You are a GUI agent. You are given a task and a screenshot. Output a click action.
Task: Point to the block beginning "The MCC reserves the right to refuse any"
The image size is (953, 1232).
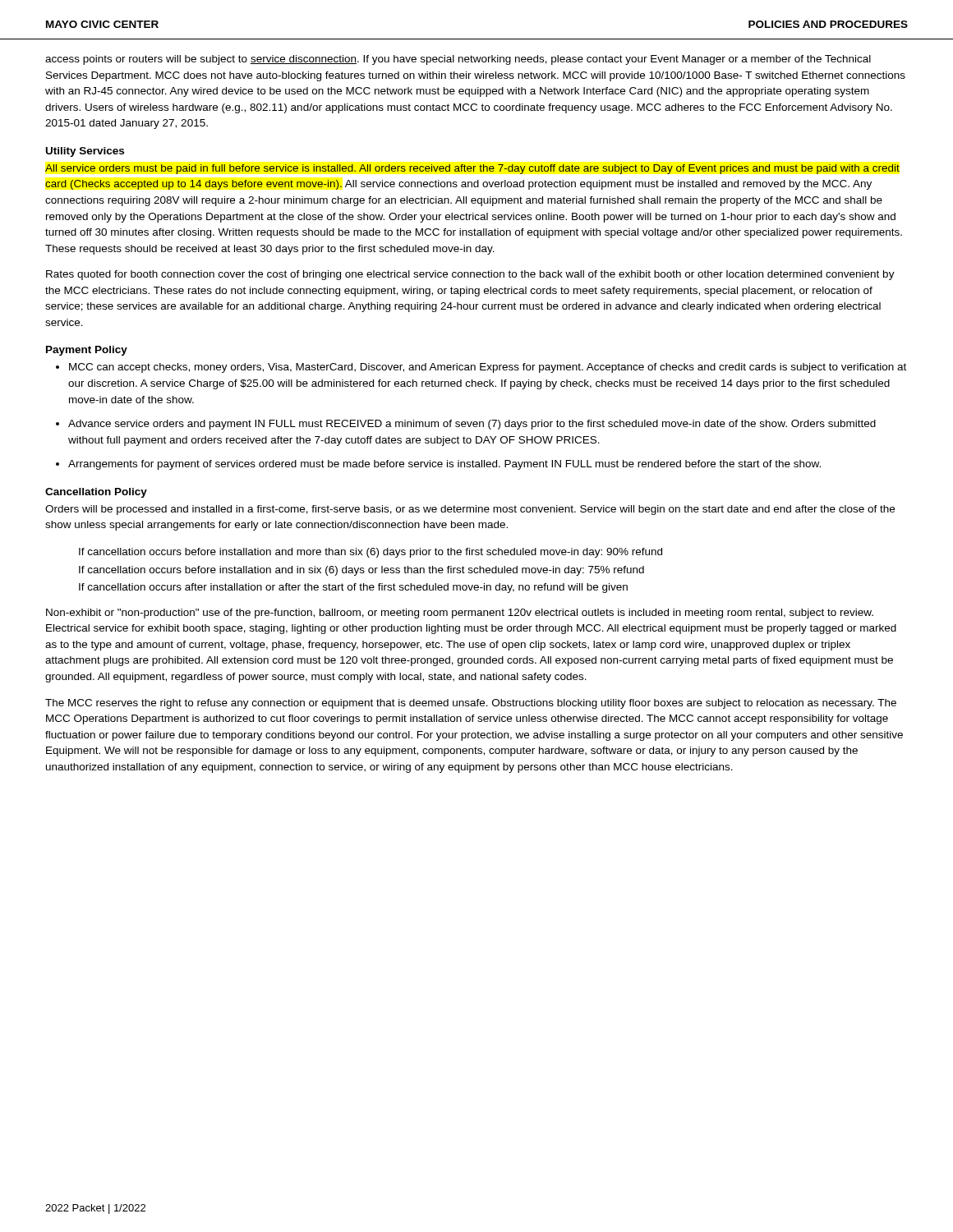[474, 734]
